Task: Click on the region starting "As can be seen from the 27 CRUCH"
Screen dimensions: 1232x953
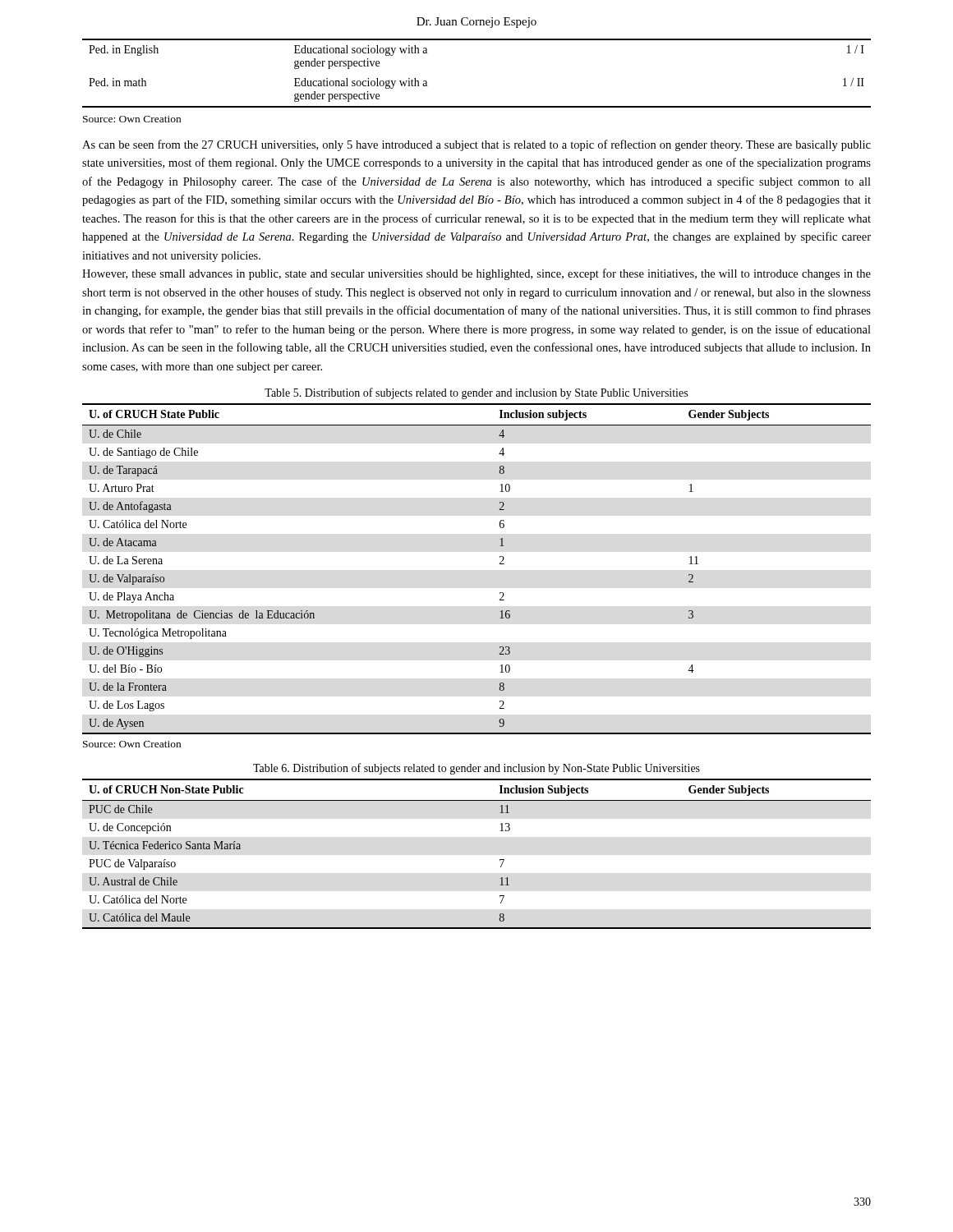Action: click(476, 145)
